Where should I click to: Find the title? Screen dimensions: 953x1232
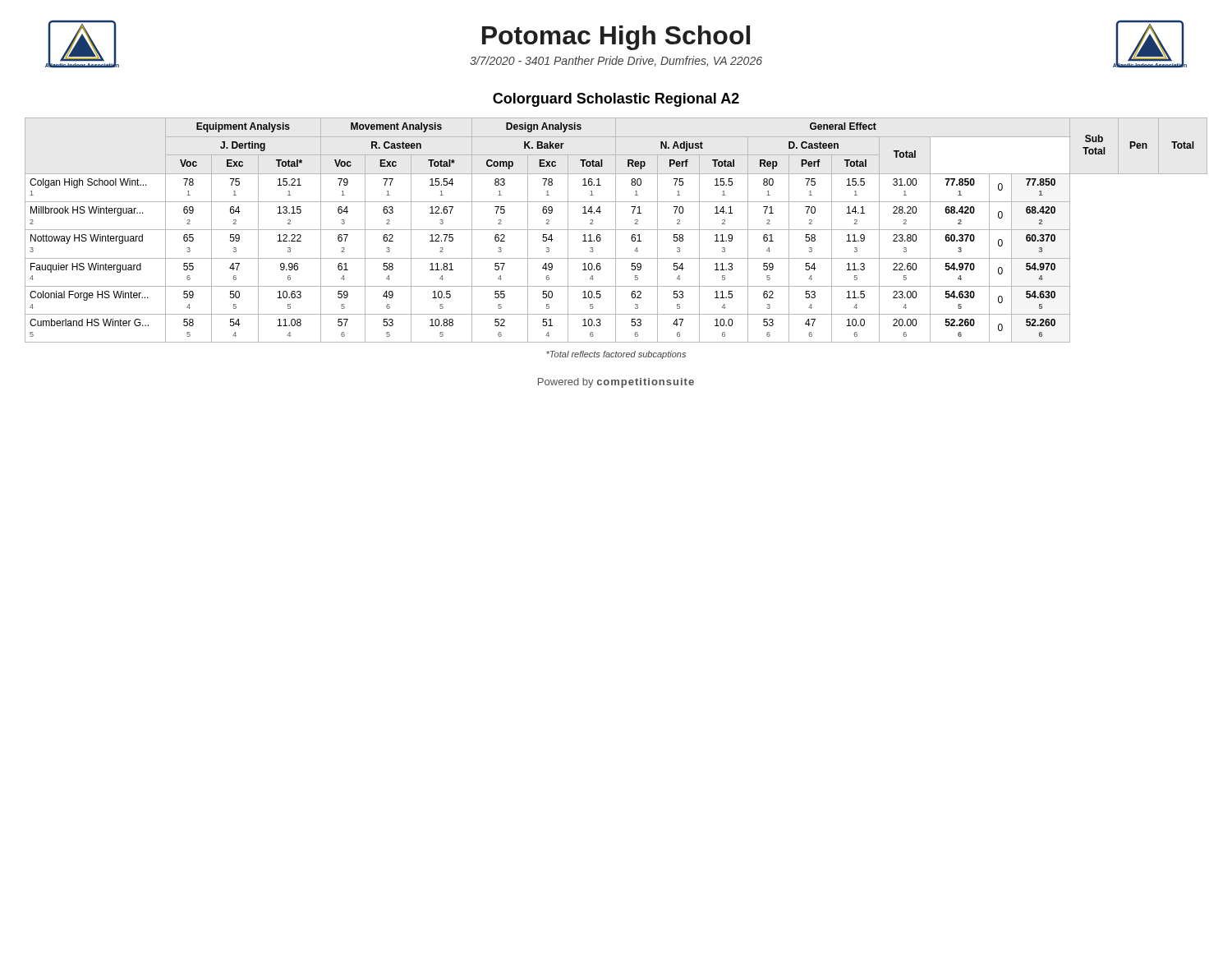click(x=616, y=44)
